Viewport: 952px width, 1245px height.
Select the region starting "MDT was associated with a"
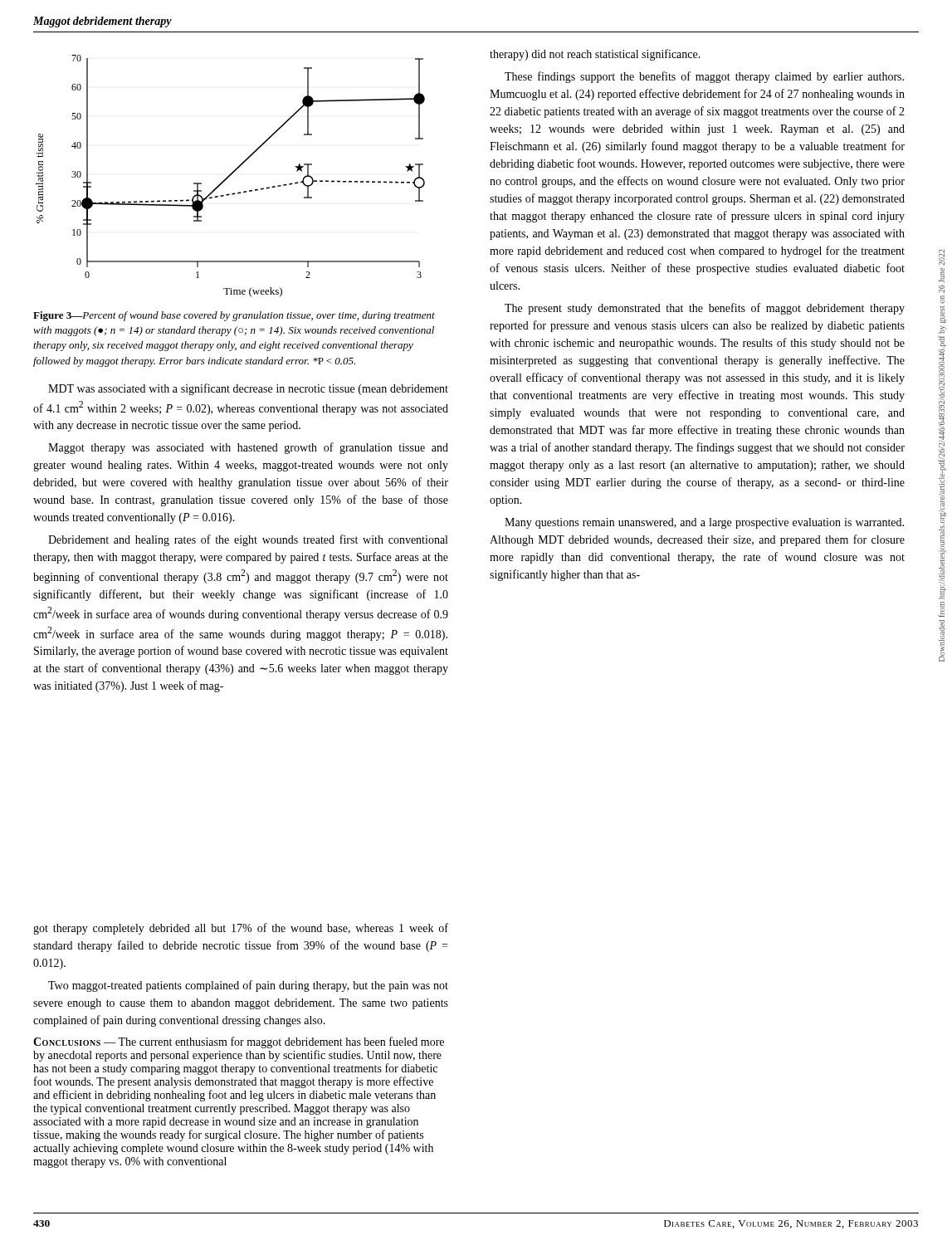[241, 407]
